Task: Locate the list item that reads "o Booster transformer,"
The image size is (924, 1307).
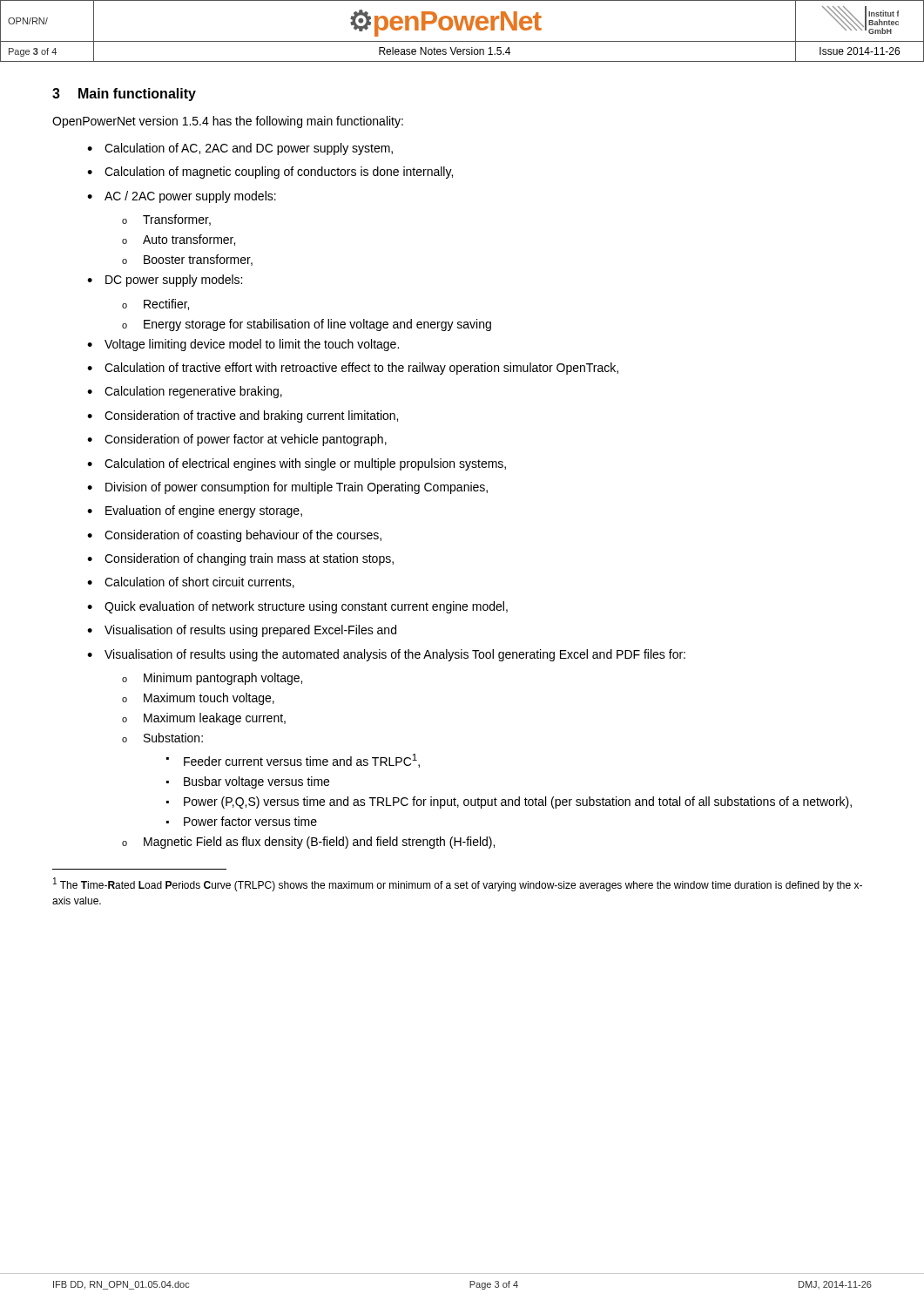Action: click(x=187, y=260)
